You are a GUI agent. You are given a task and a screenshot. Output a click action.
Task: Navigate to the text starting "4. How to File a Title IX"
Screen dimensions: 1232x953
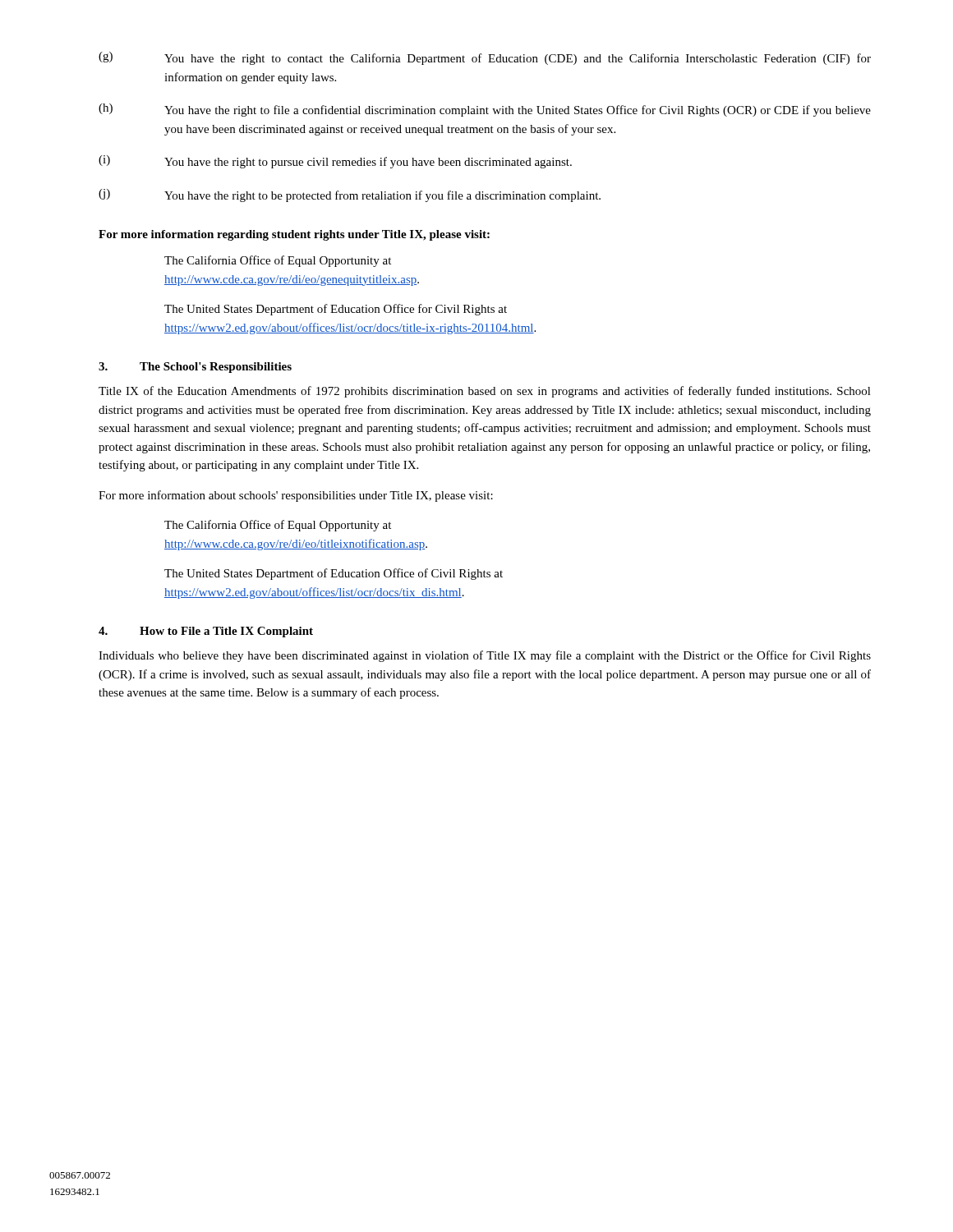click(206, 631)
